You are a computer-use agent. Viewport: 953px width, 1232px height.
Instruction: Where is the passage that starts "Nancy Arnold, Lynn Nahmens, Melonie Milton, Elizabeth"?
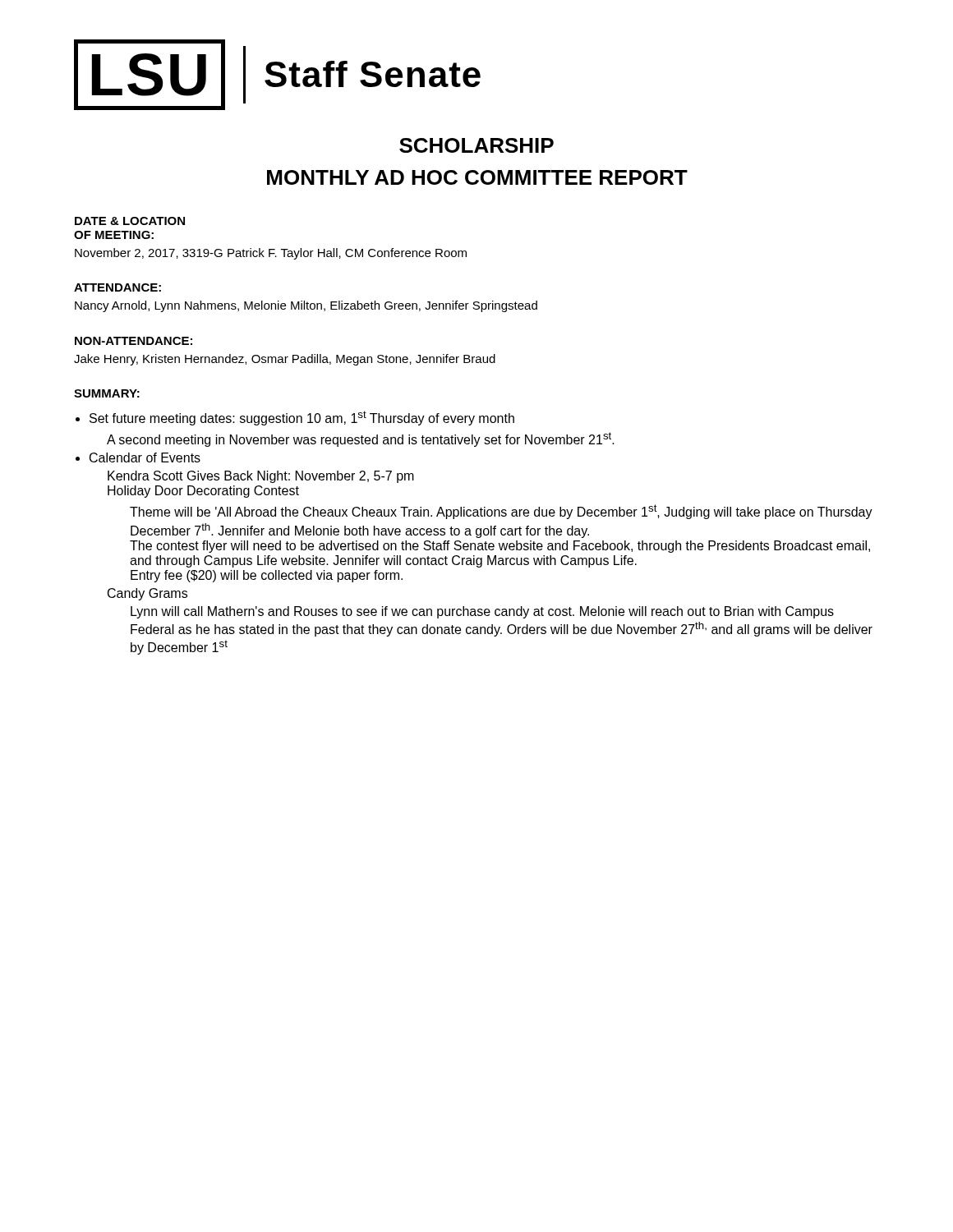306,305
